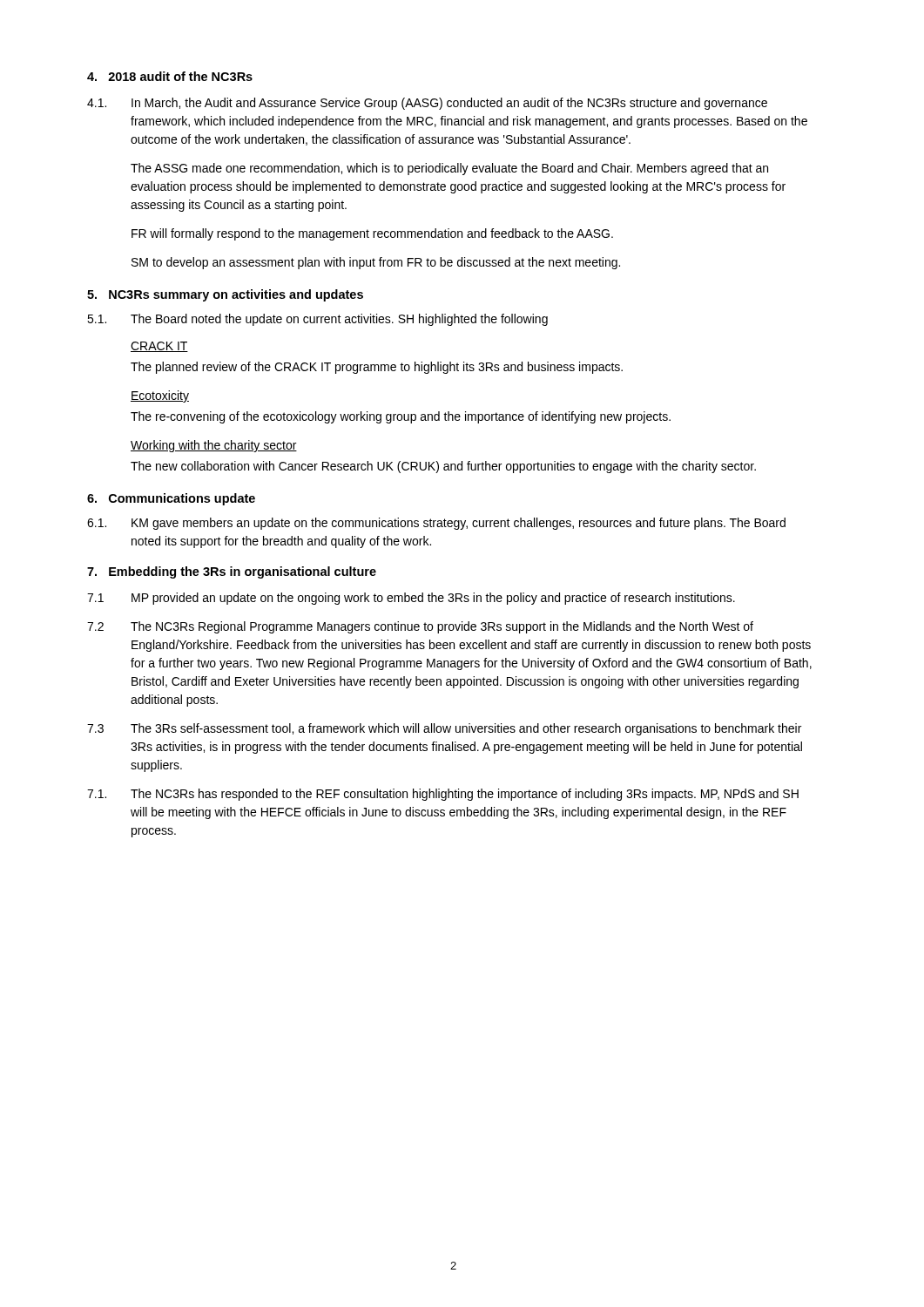
Task: Select the text block that reads "The new collaboration"
Action: (x=444, y=466)
